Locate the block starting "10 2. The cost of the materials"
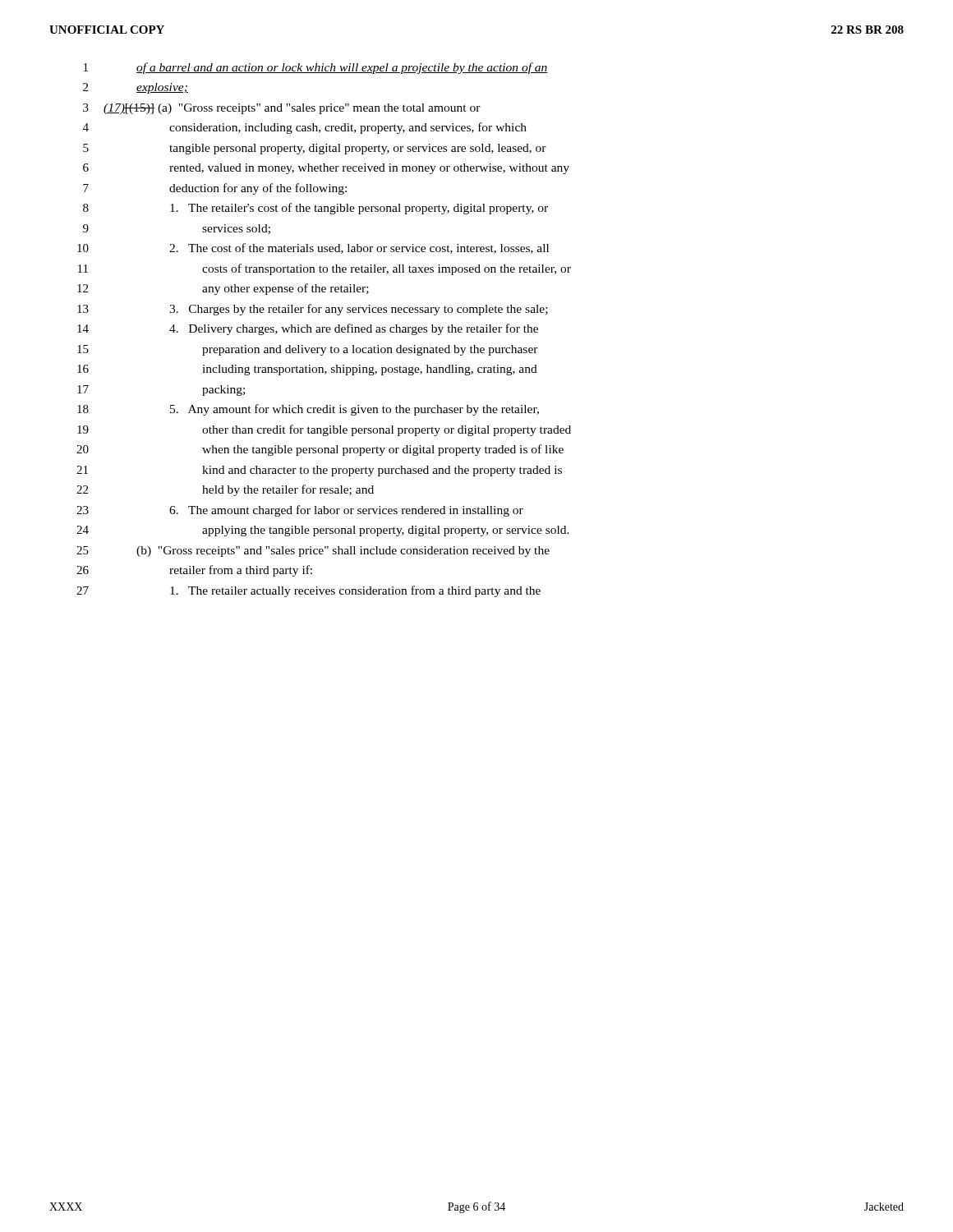953x1232 pixels. [476, 249]
